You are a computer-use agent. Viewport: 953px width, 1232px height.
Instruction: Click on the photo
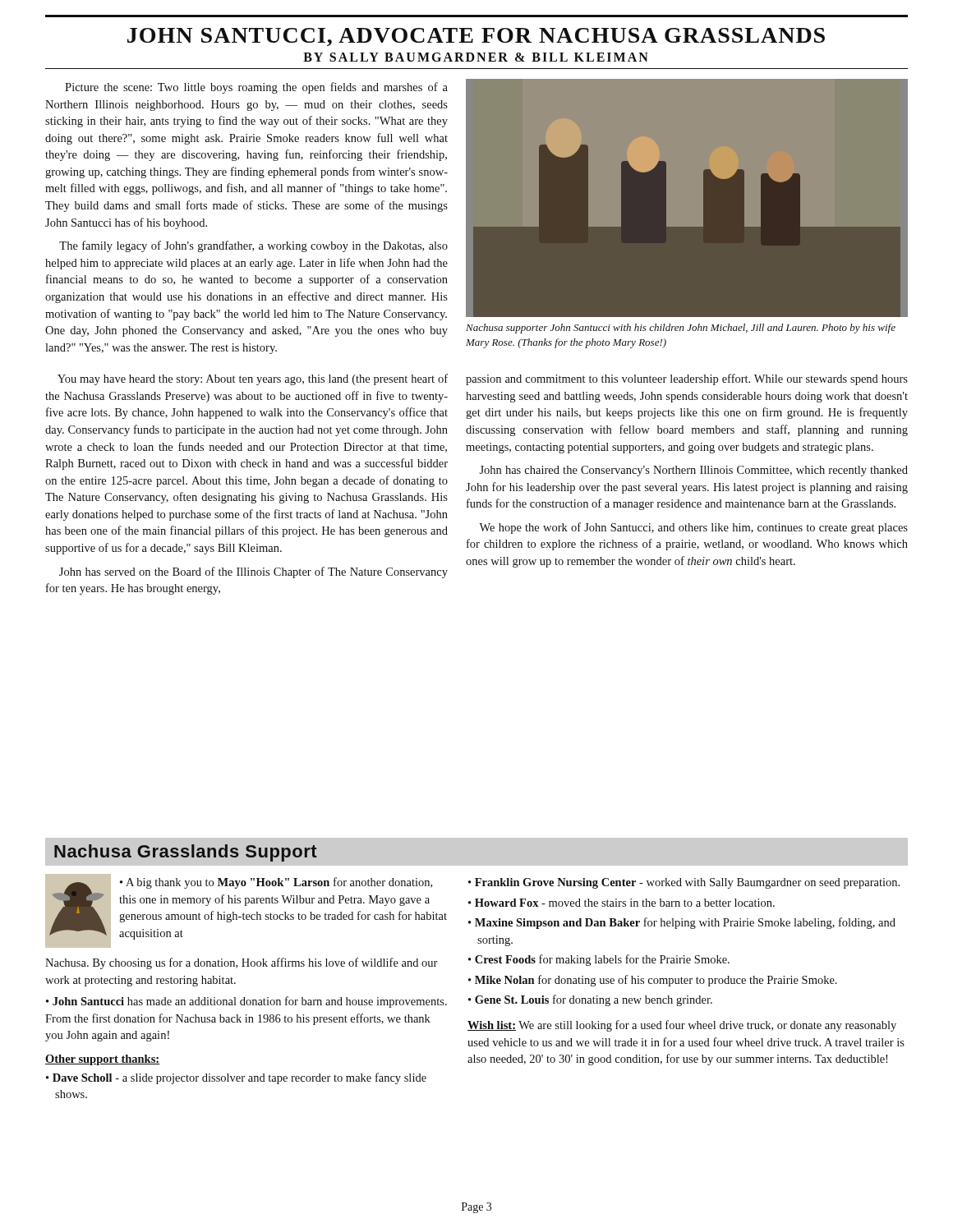point(687,214)
